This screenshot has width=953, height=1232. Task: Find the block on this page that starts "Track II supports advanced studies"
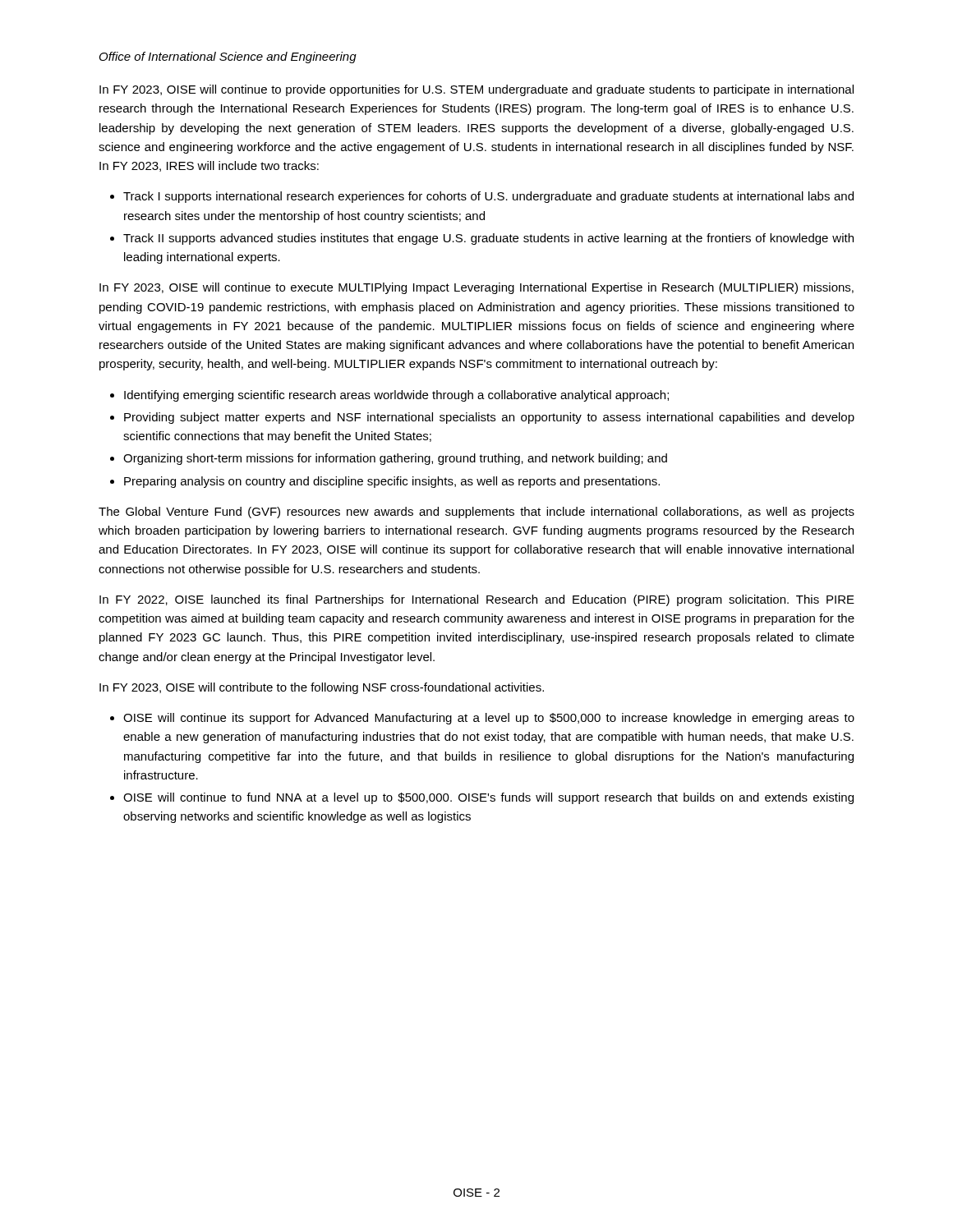point(489,247)
